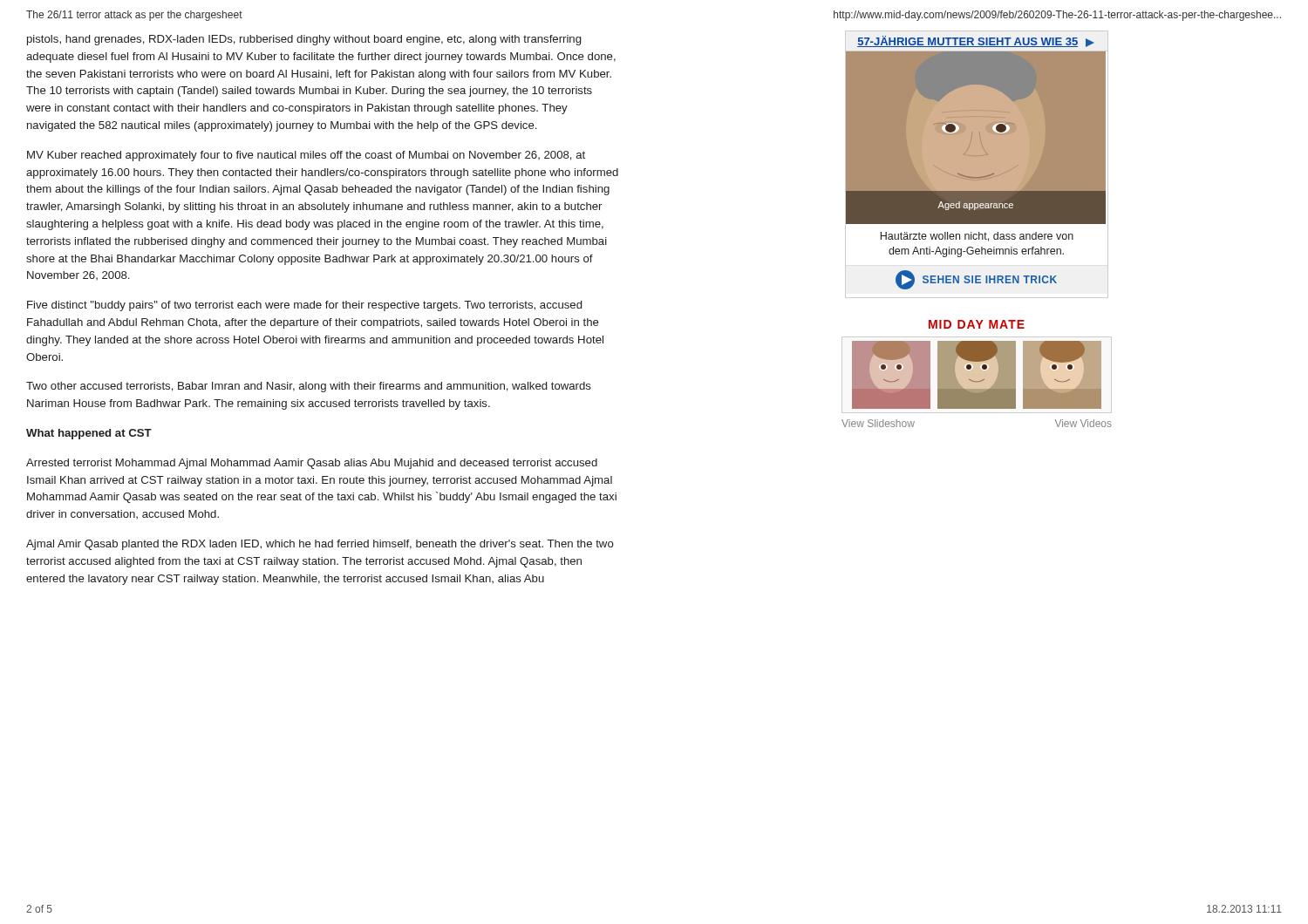This screenshot has height=924, width=1308.
Task: Click on the text block that says "pistols, hand grenades, RDX-laden IEDs, rubberised"
Action: click(x=323, y=82)
